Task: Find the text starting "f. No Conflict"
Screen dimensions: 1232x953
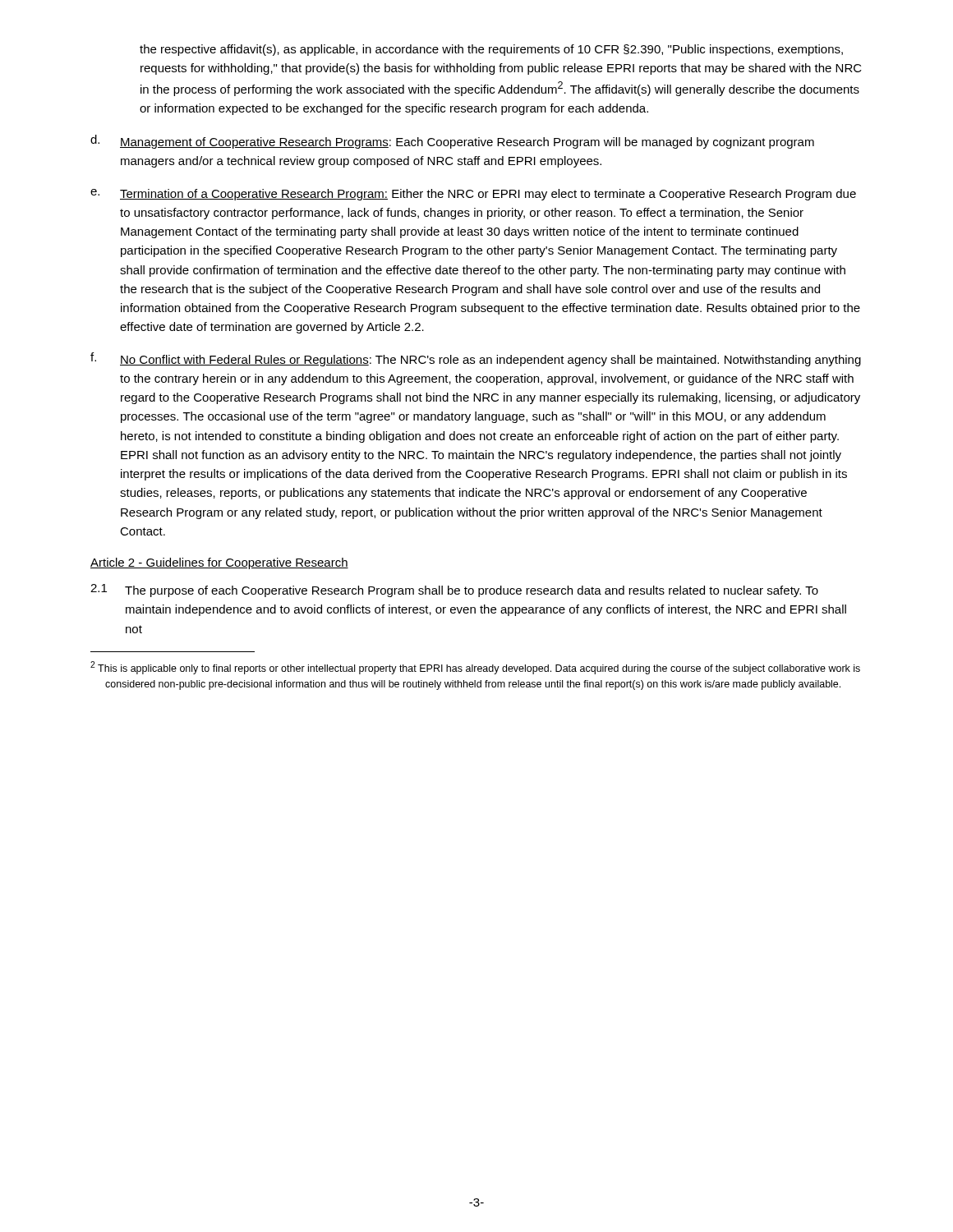Action: pos(476,445)
